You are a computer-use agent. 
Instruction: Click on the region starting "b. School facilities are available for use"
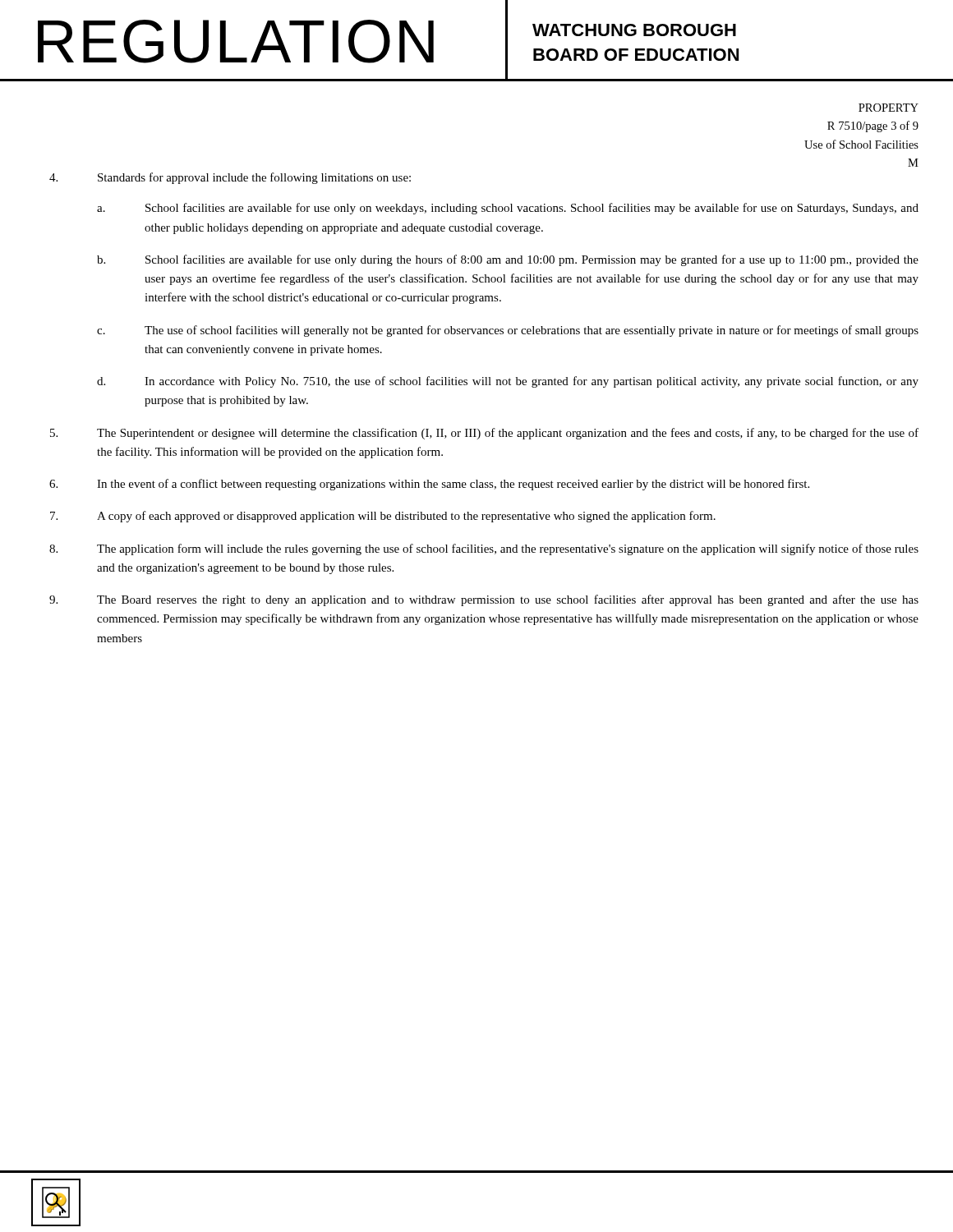[508, 279]
